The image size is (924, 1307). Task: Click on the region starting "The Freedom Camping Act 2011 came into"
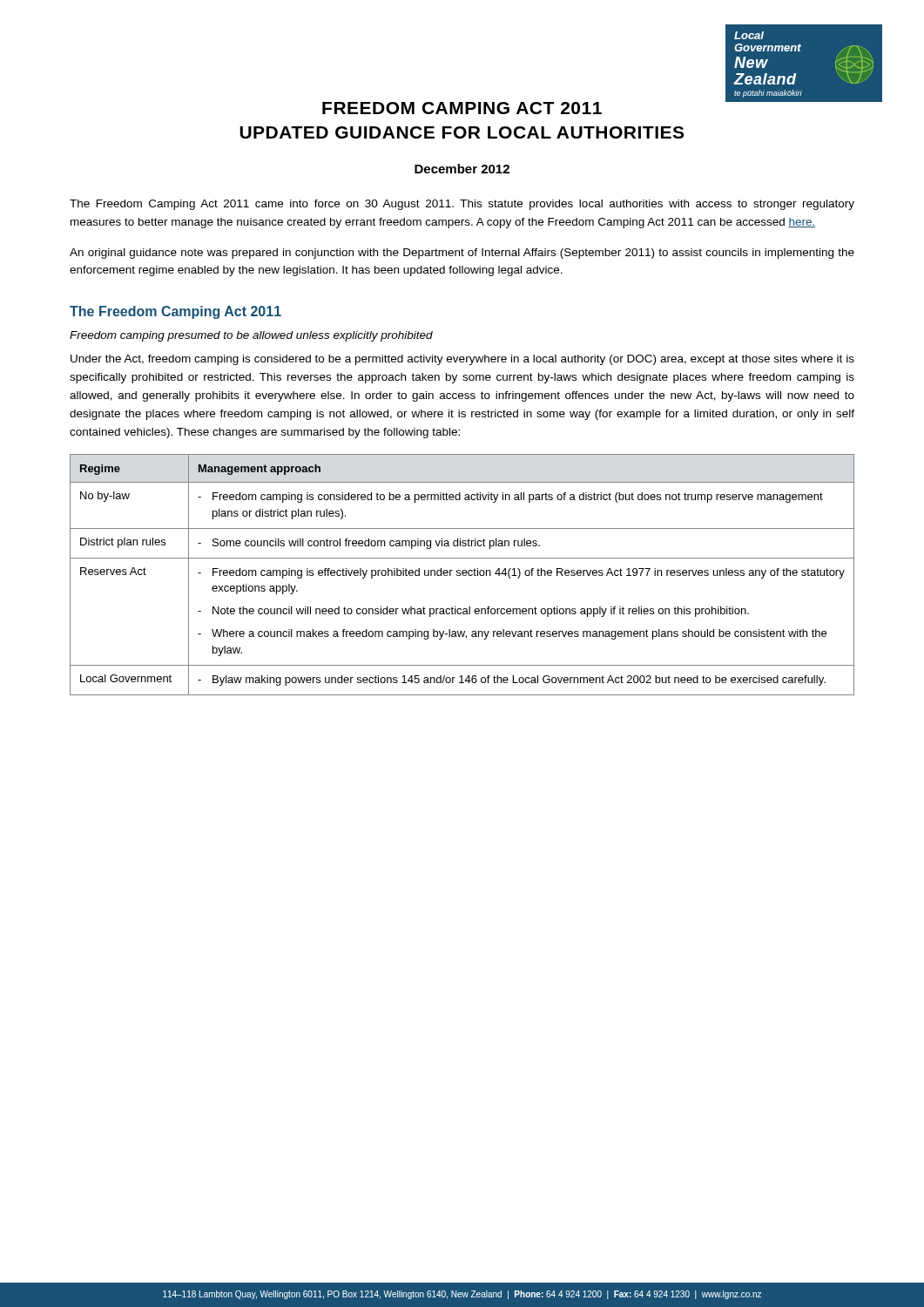[x=462, y=212]
